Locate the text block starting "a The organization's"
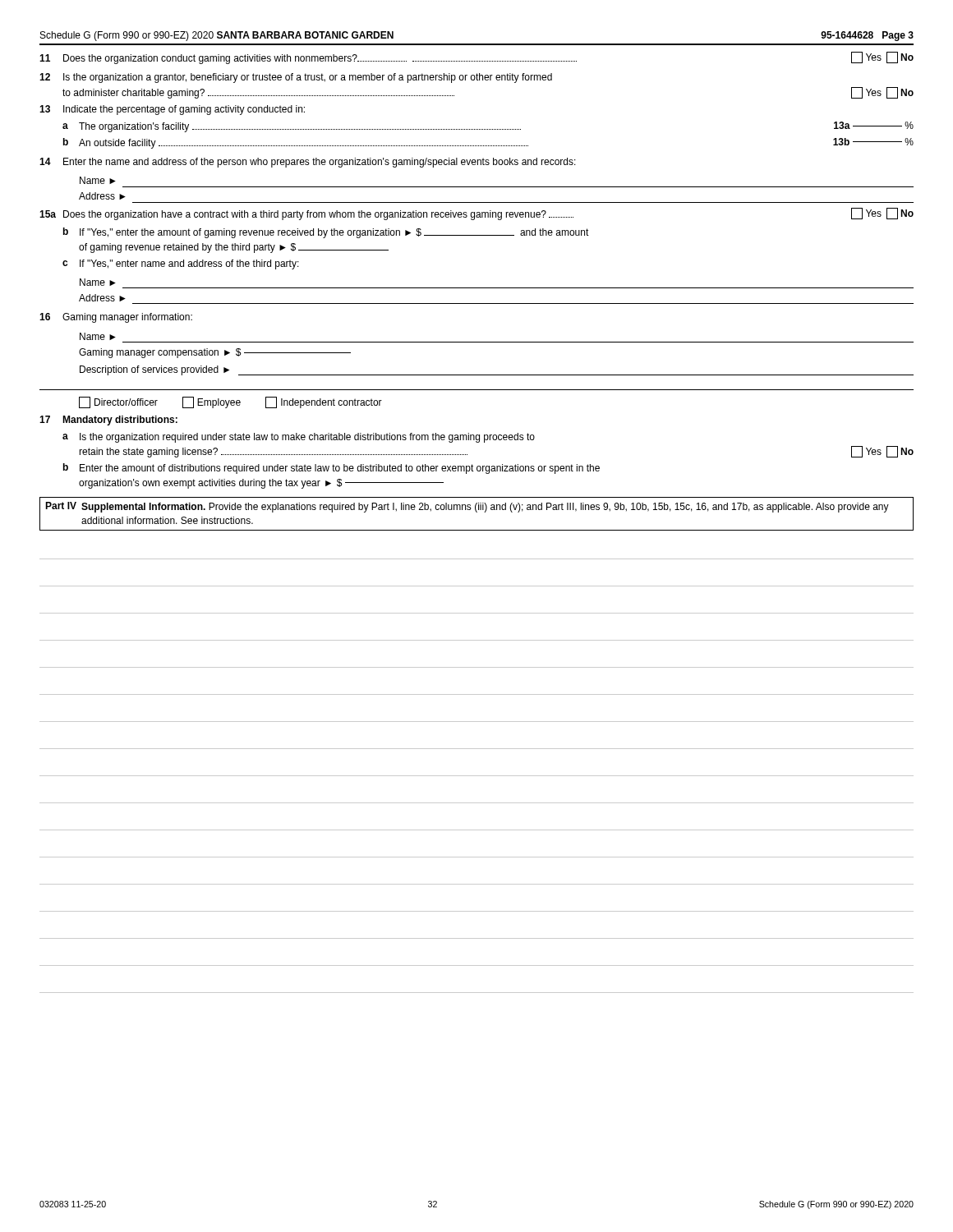 click(x=488, y=127)
